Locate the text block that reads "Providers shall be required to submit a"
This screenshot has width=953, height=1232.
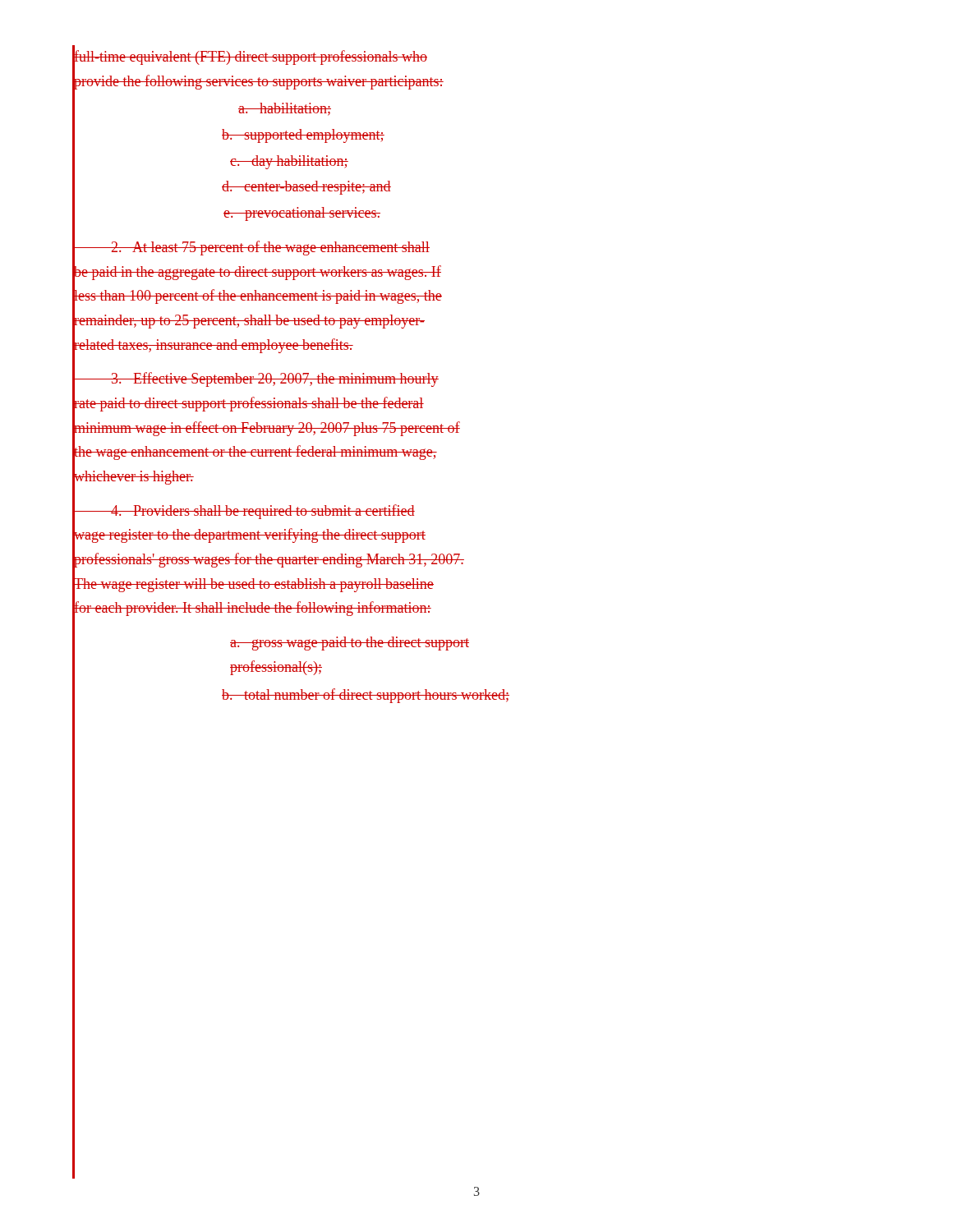coord(269,559)
